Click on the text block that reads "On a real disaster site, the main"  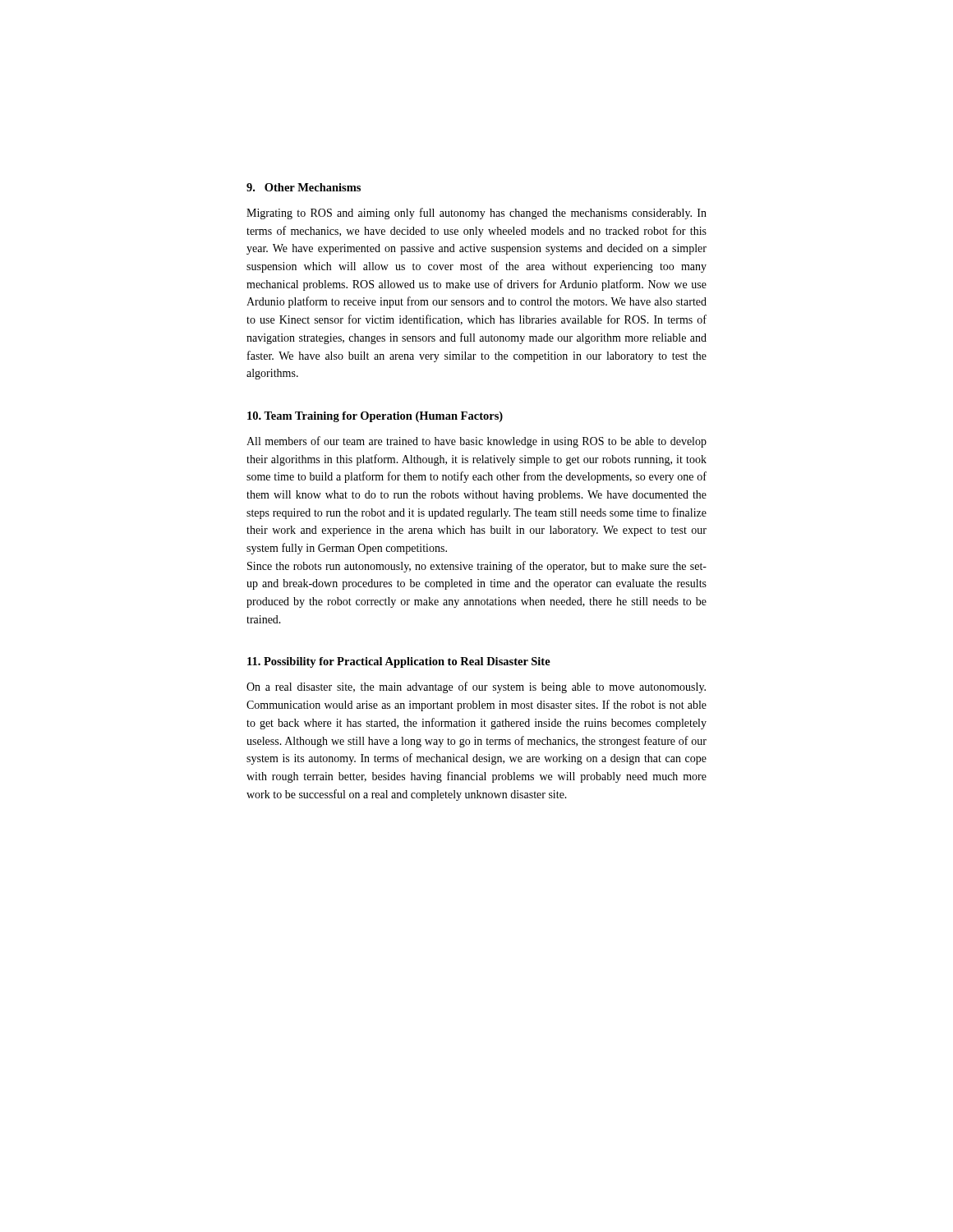[x=476, y=741]
